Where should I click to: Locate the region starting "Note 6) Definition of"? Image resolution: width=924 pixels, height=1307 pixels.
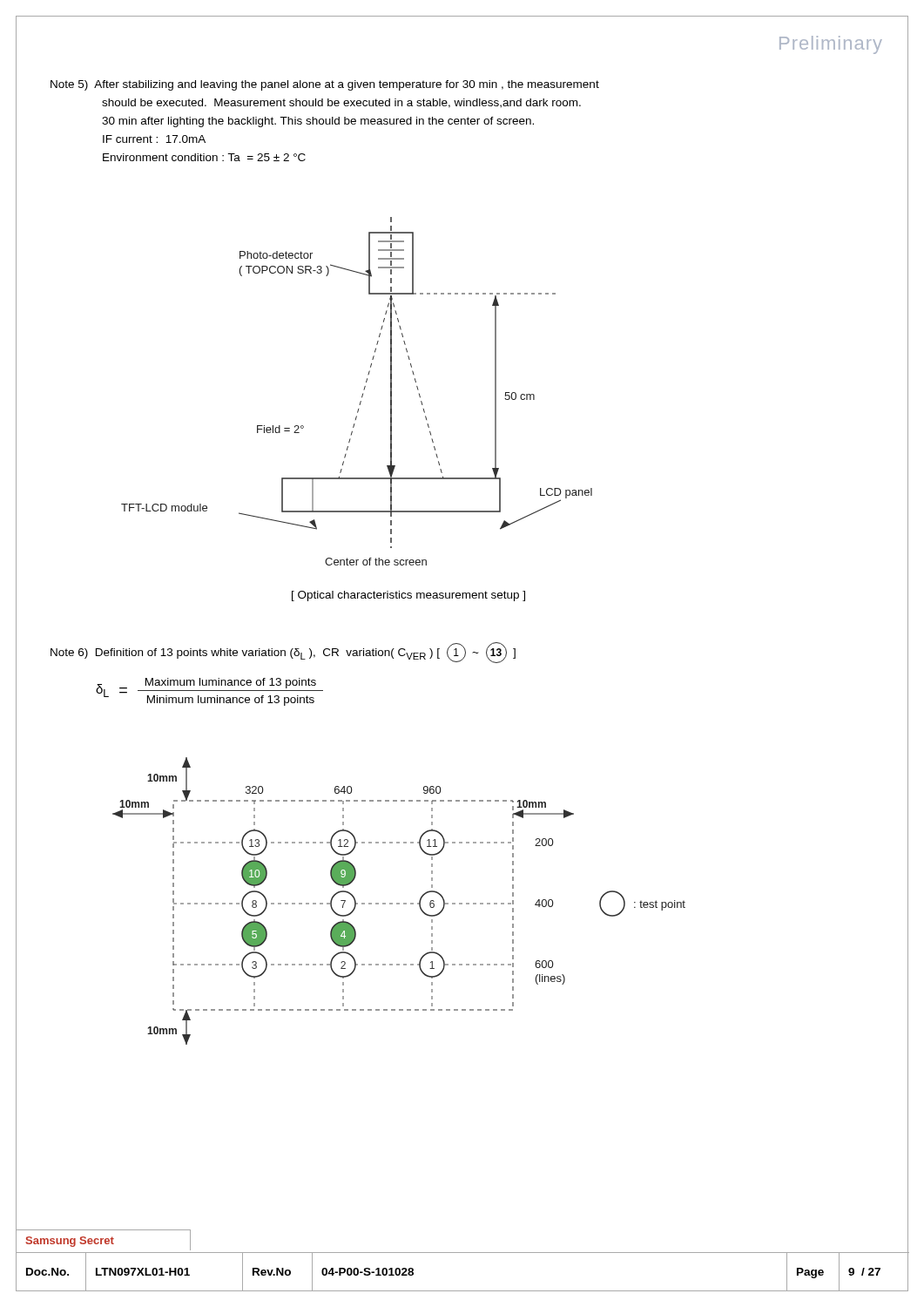click(x=283, y=653)
